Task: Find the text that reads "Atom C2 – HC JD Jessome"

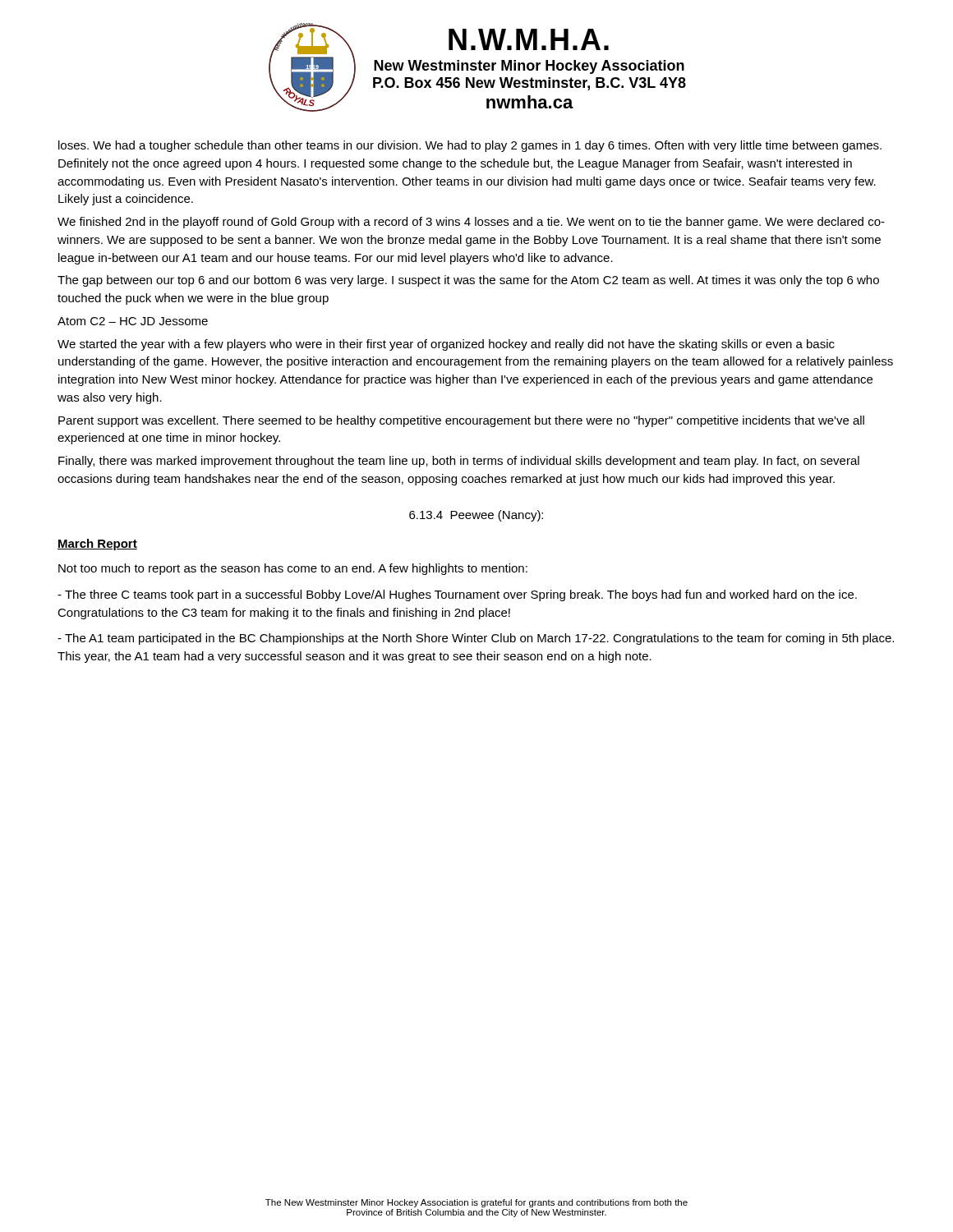Action: point(133,321)
